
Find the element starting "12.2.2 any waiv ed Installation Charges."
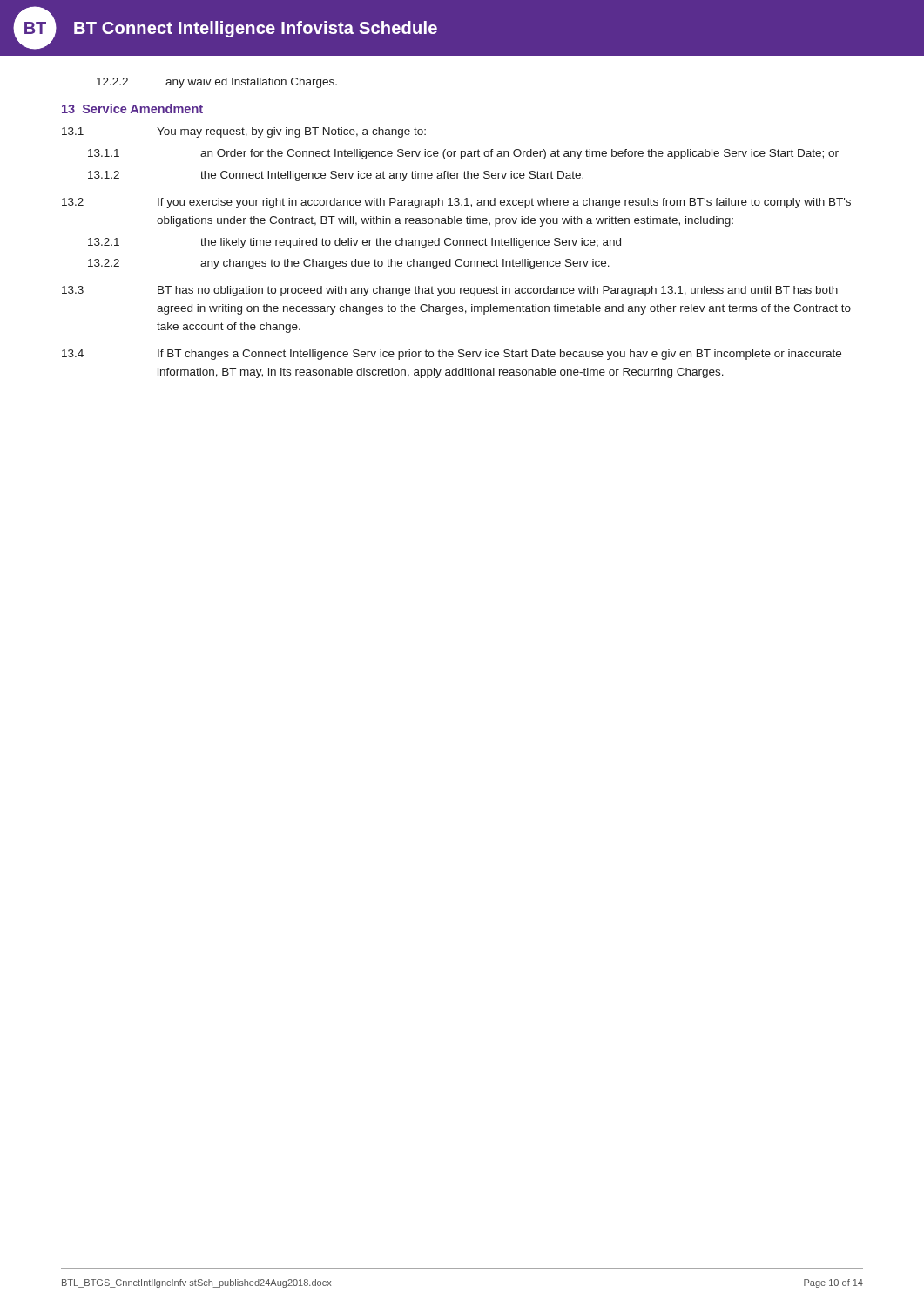[217, 83]
